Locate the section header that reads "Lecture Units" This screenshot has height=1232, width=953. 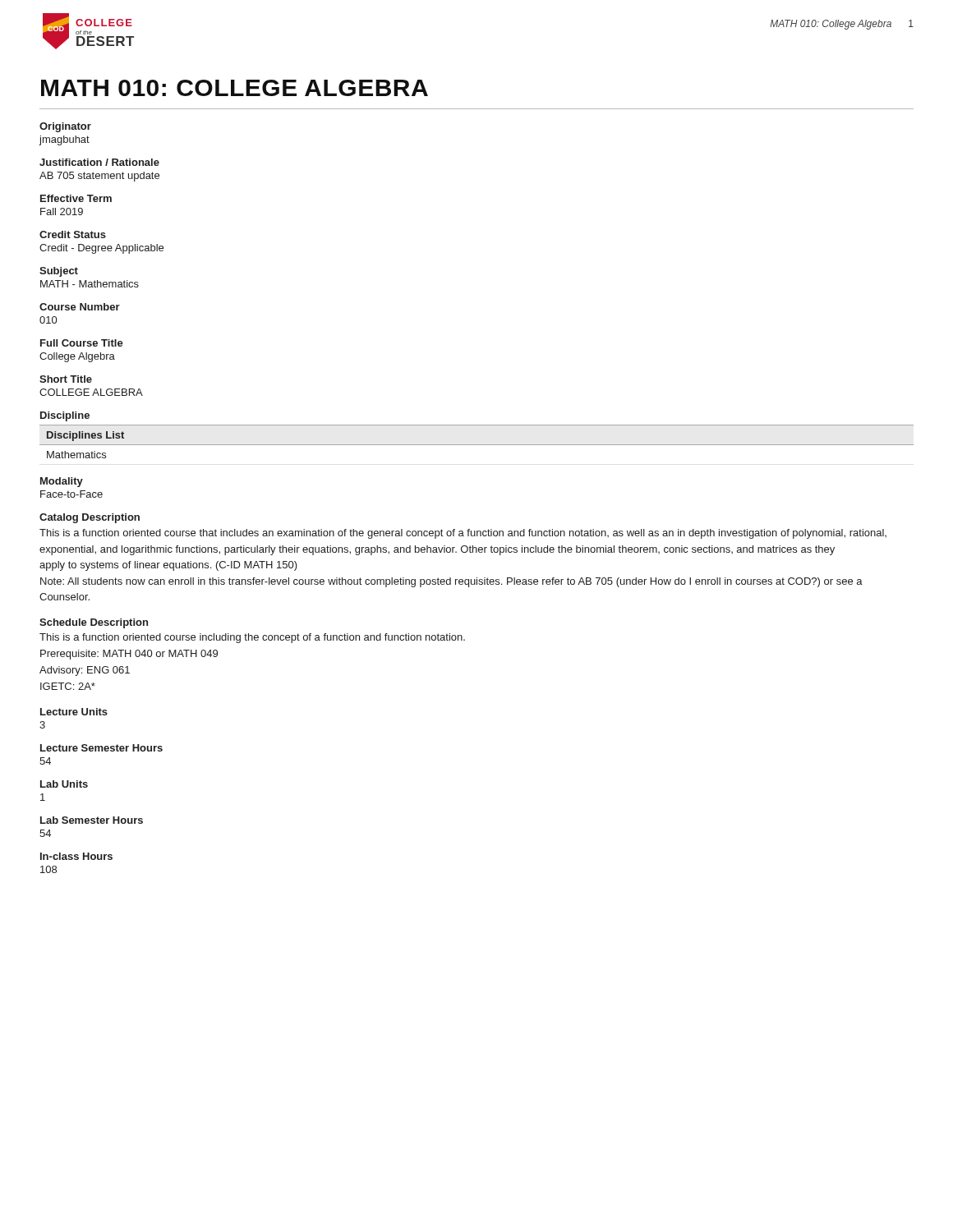pos(74,712)
